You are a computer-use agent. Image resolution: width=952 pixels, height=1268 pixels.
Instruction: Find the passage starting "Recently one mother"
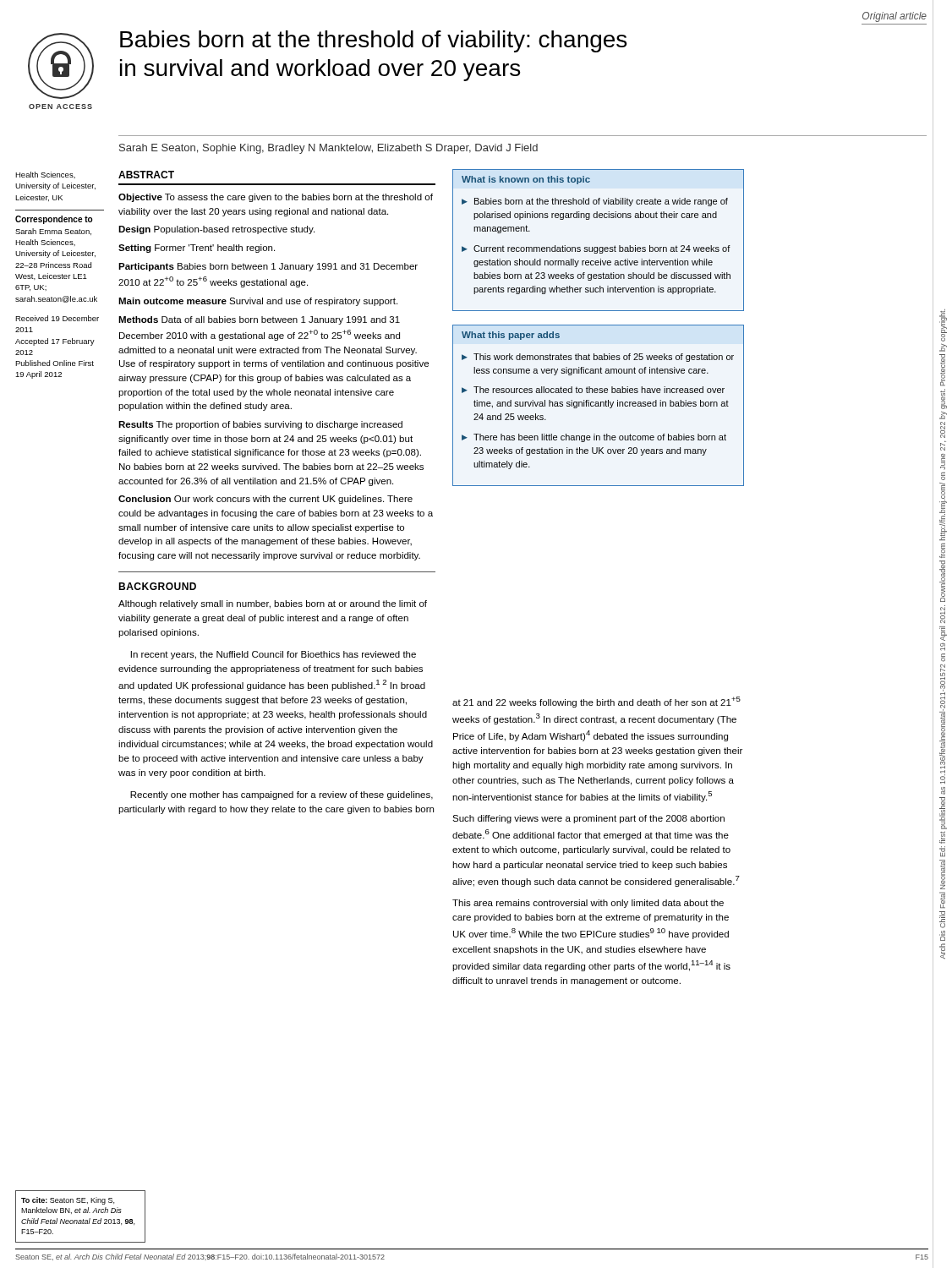(276, 802)
